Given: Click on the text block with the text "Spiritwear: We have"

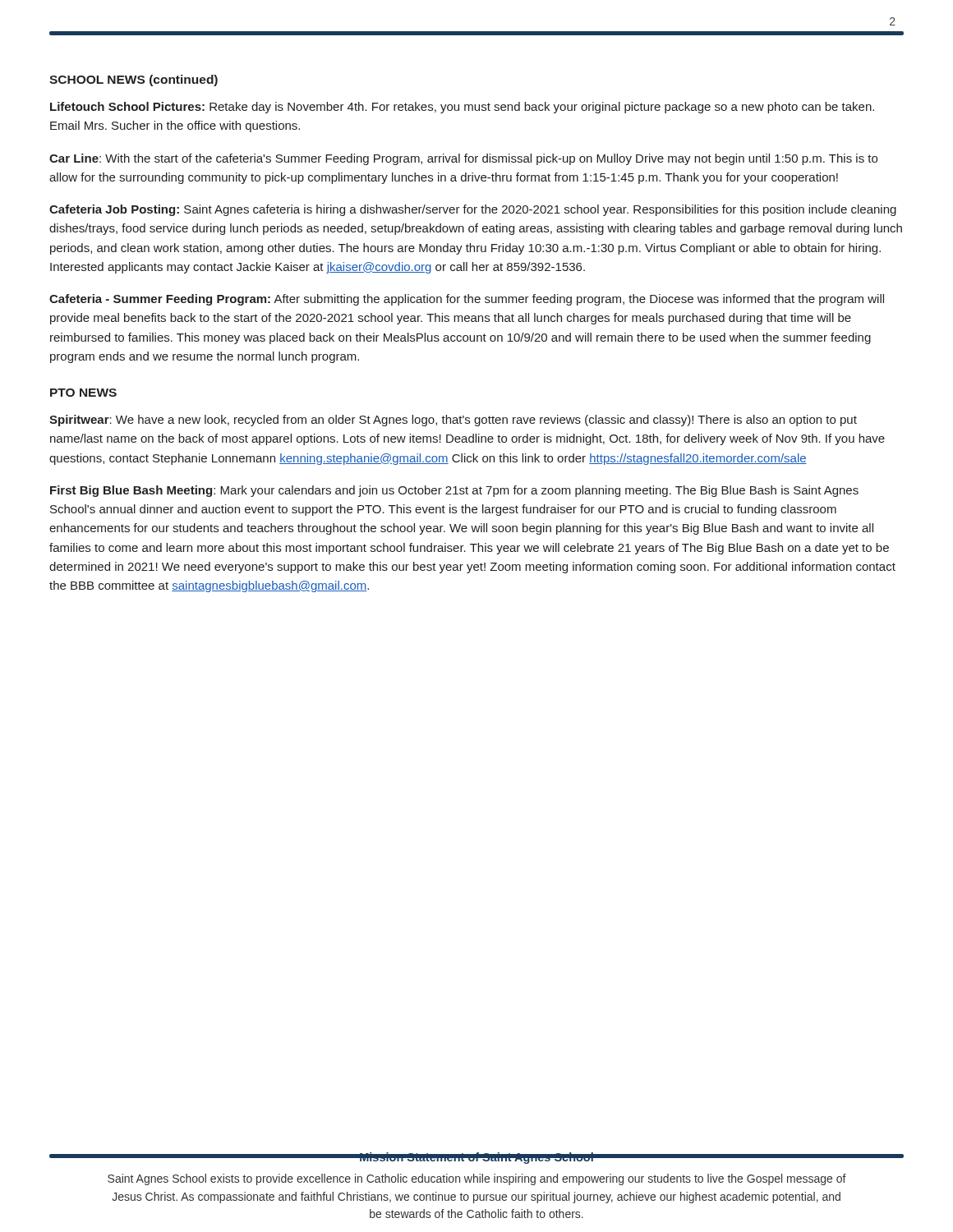Looking at the screenshot, I should (467, 438).
